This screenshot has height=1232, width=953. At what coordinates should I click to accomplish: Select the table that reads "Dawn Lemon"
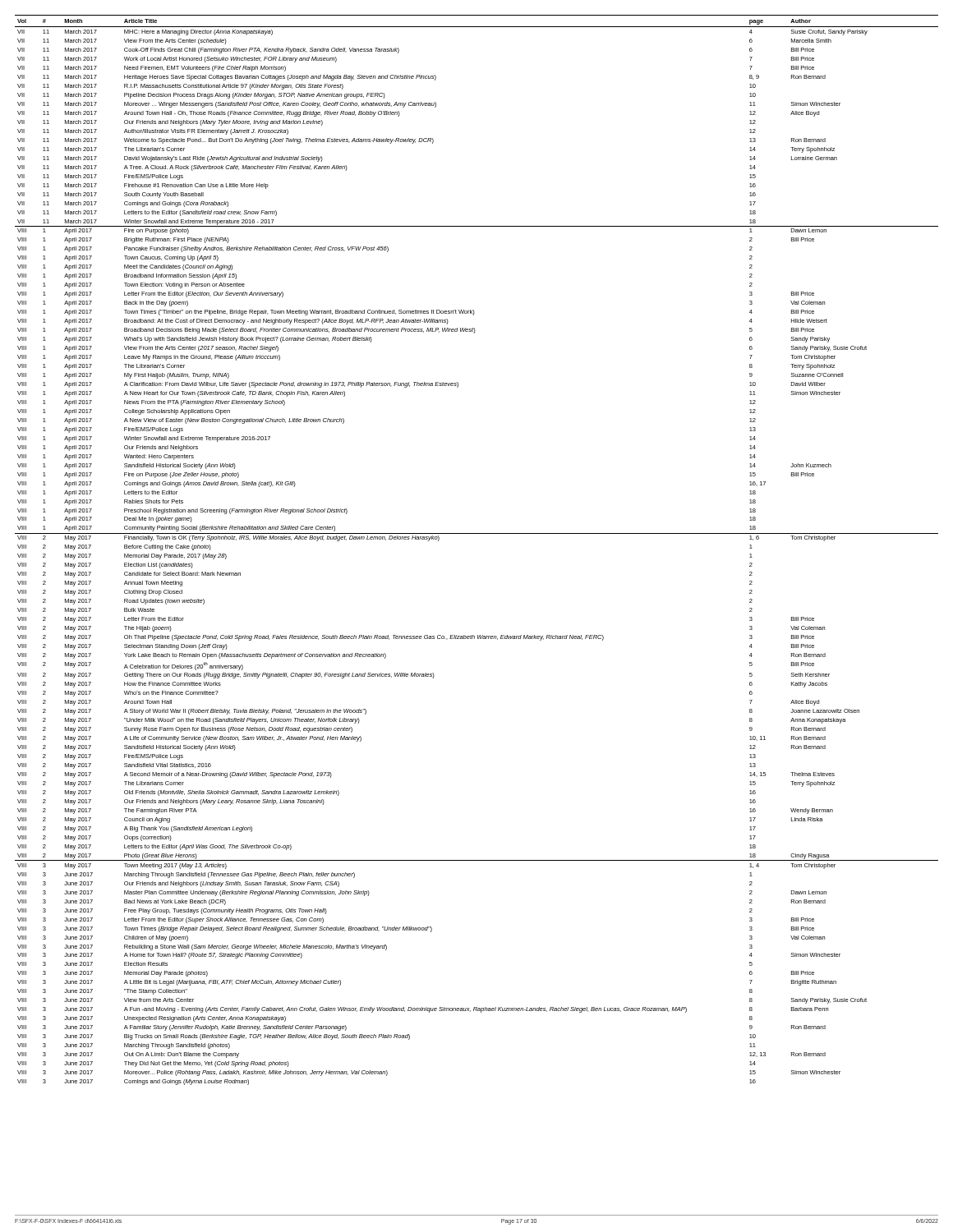tap(476, 550)
